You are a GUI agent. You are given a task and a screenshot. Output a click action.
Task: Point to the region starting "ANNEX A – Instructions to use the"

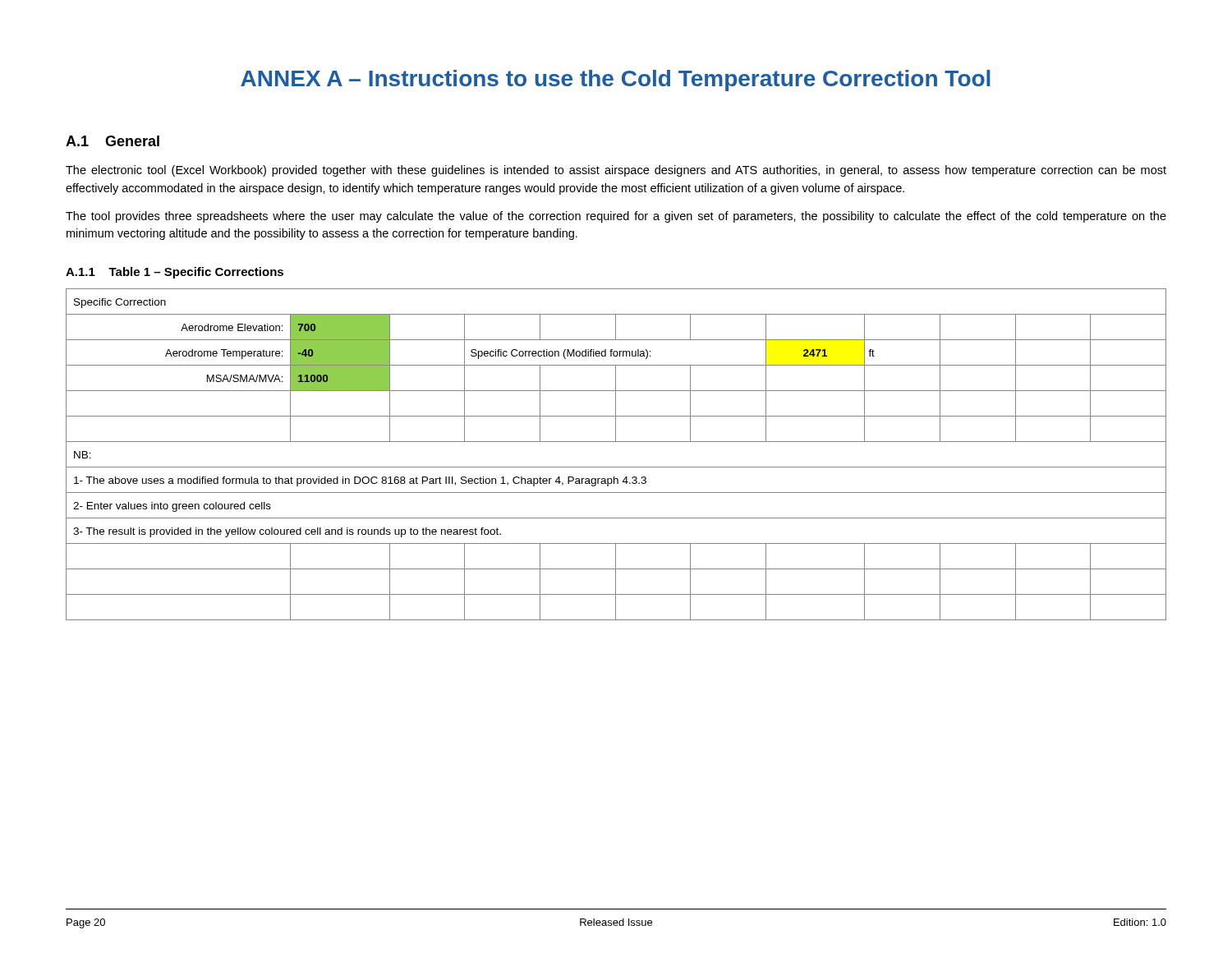tap(616, 78)
